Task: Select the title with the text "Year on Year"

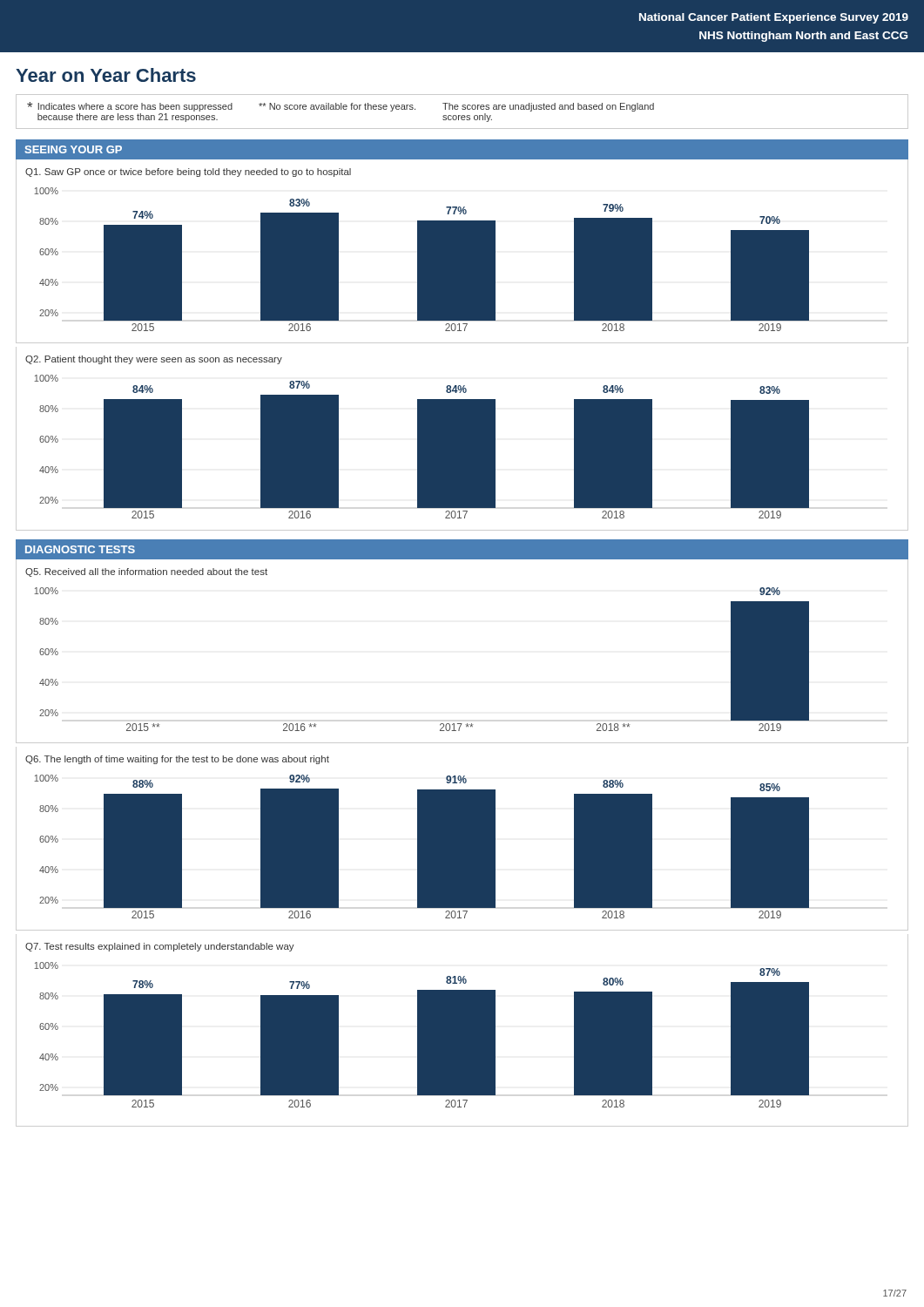Action: 106,75
